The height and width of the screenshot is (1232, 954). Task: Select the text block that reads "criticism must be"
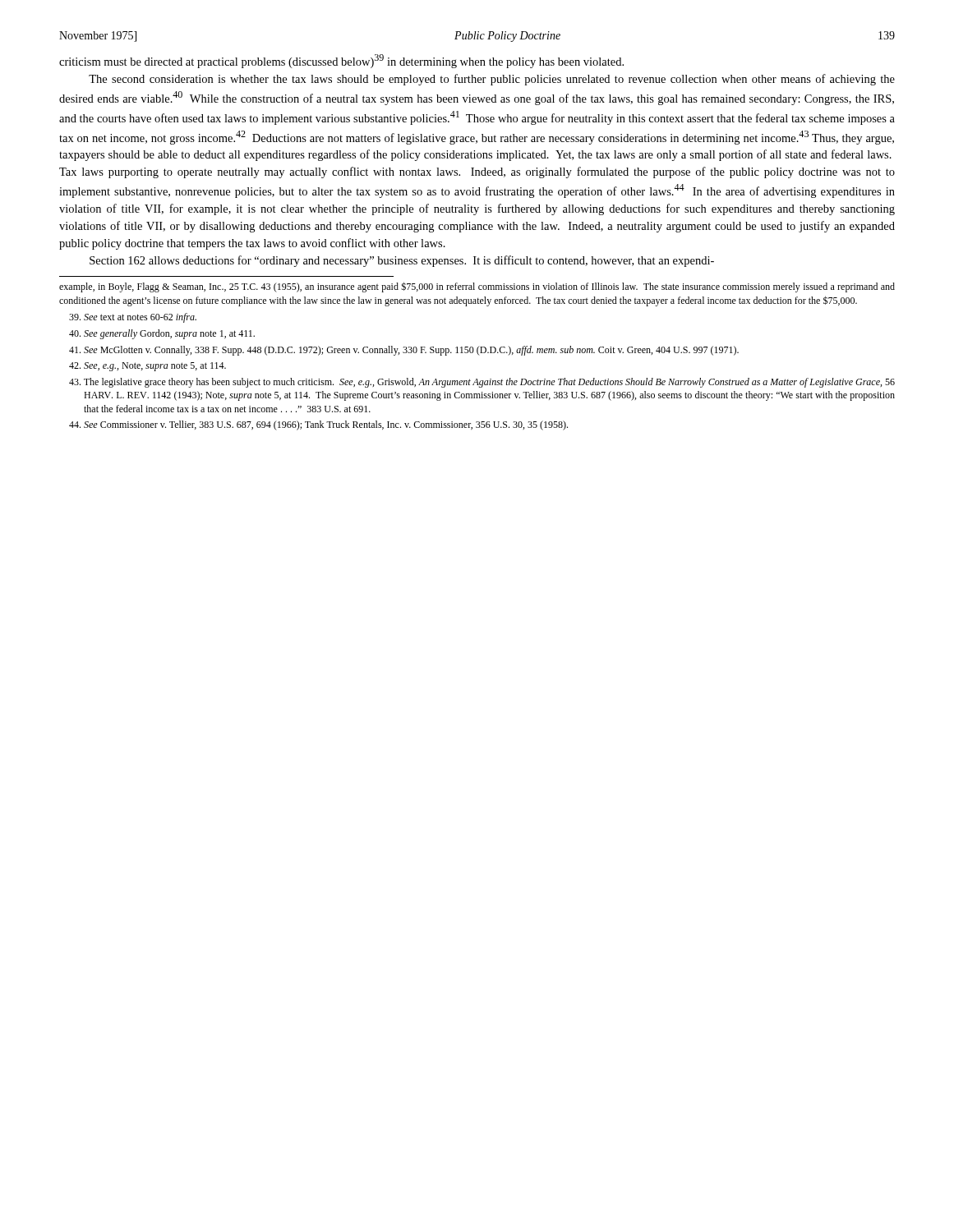477,61
